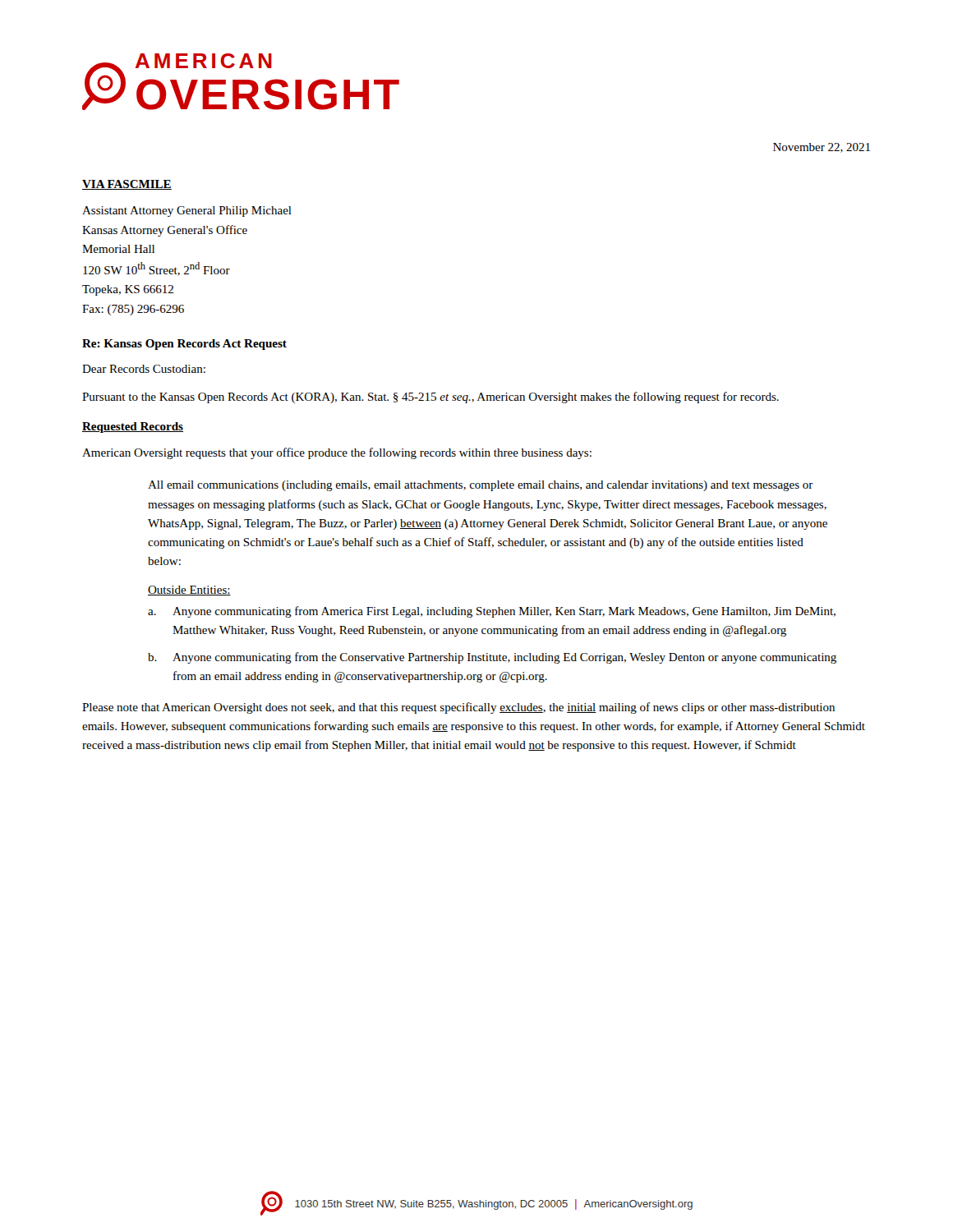Click on the text starting "Pursuant to the Kansas Open Records"
The height and width of the screenshot is (1232, 953).
pos(431,397)
